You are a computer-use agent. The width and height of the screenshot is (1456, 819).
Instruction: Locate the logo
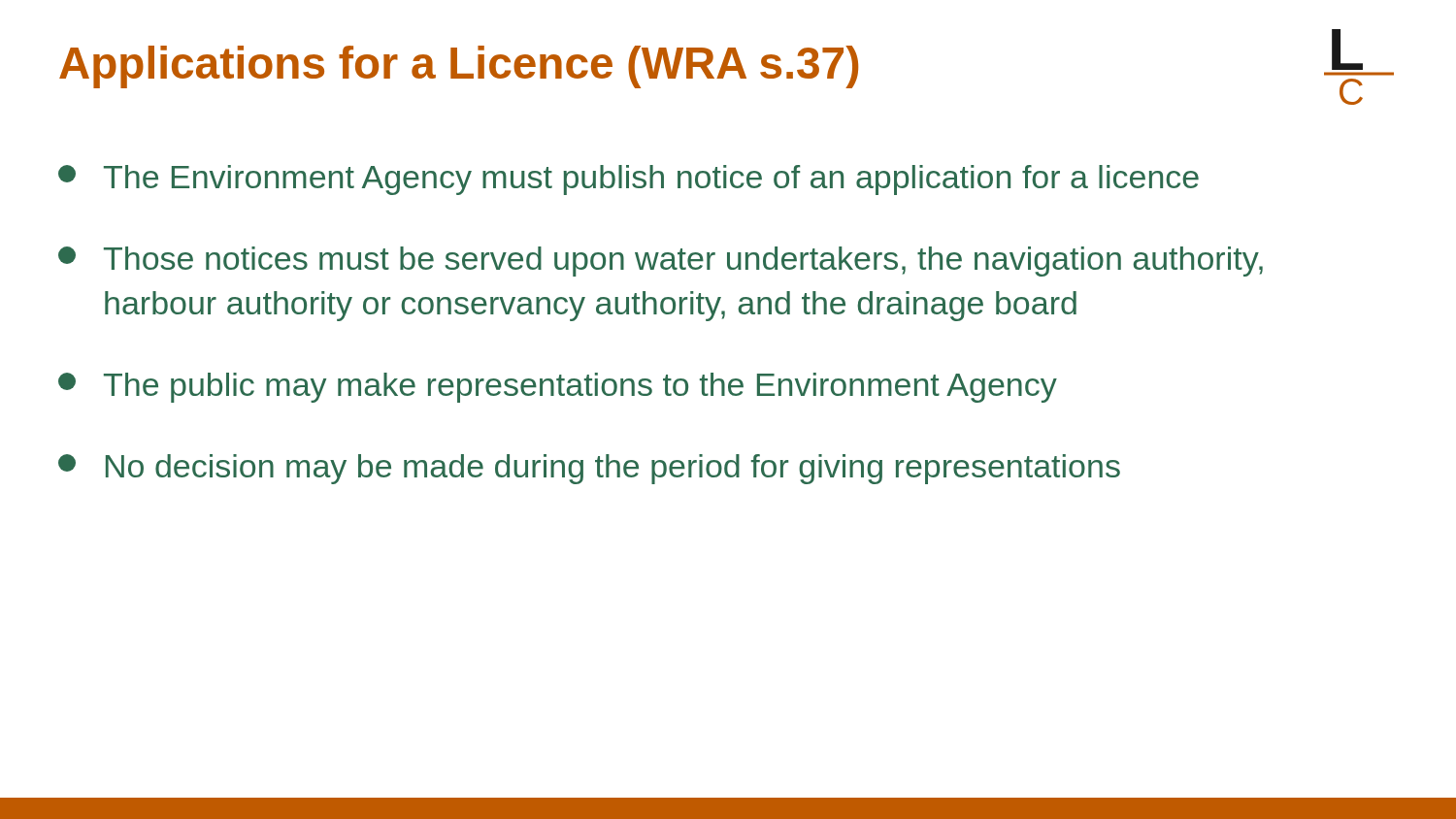pos(1359,63)
